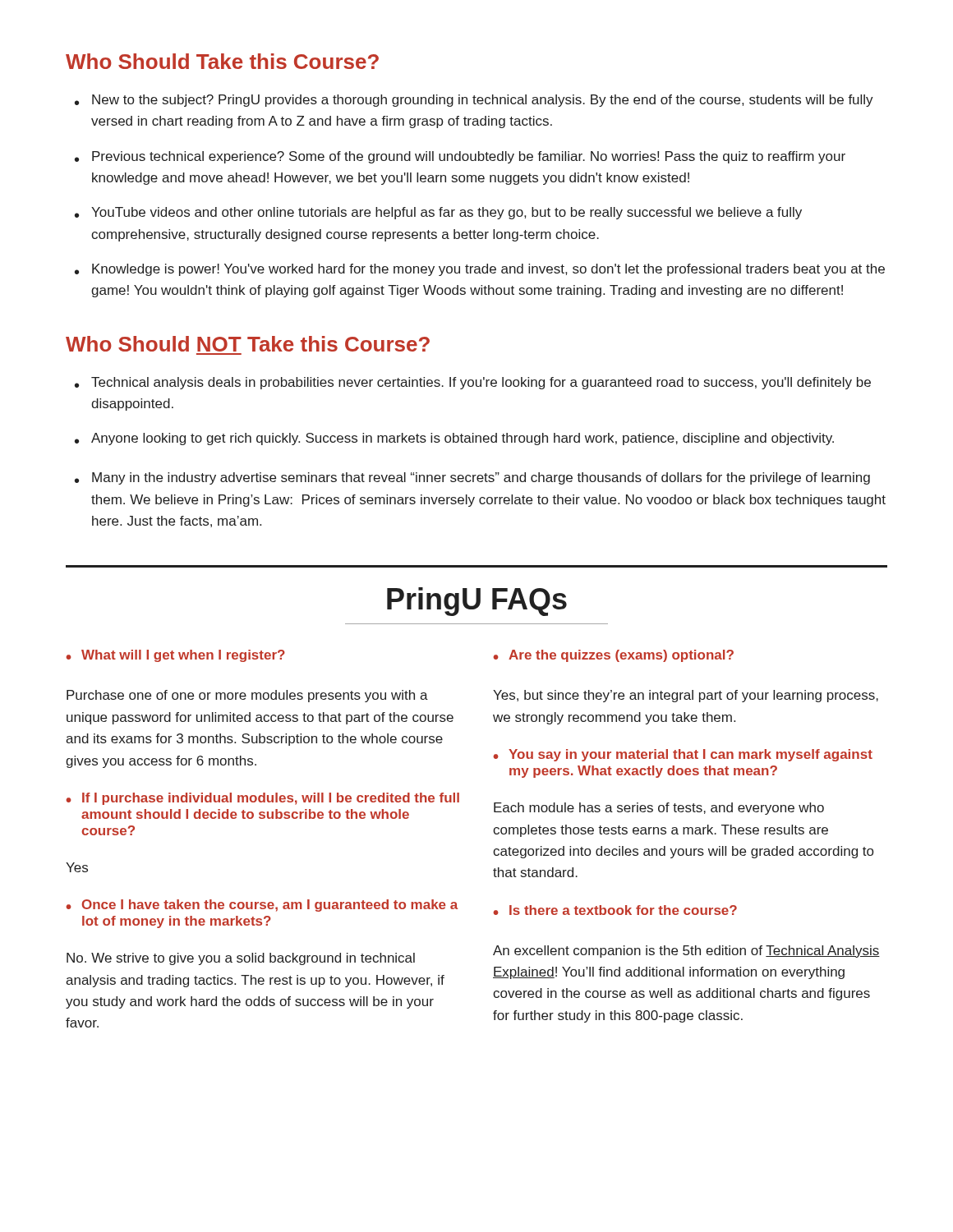This screenshot has width=953, height=1232.
Task: Select the text starting "If I purchase individual modules, will I"
Action: tap(263, 815)
